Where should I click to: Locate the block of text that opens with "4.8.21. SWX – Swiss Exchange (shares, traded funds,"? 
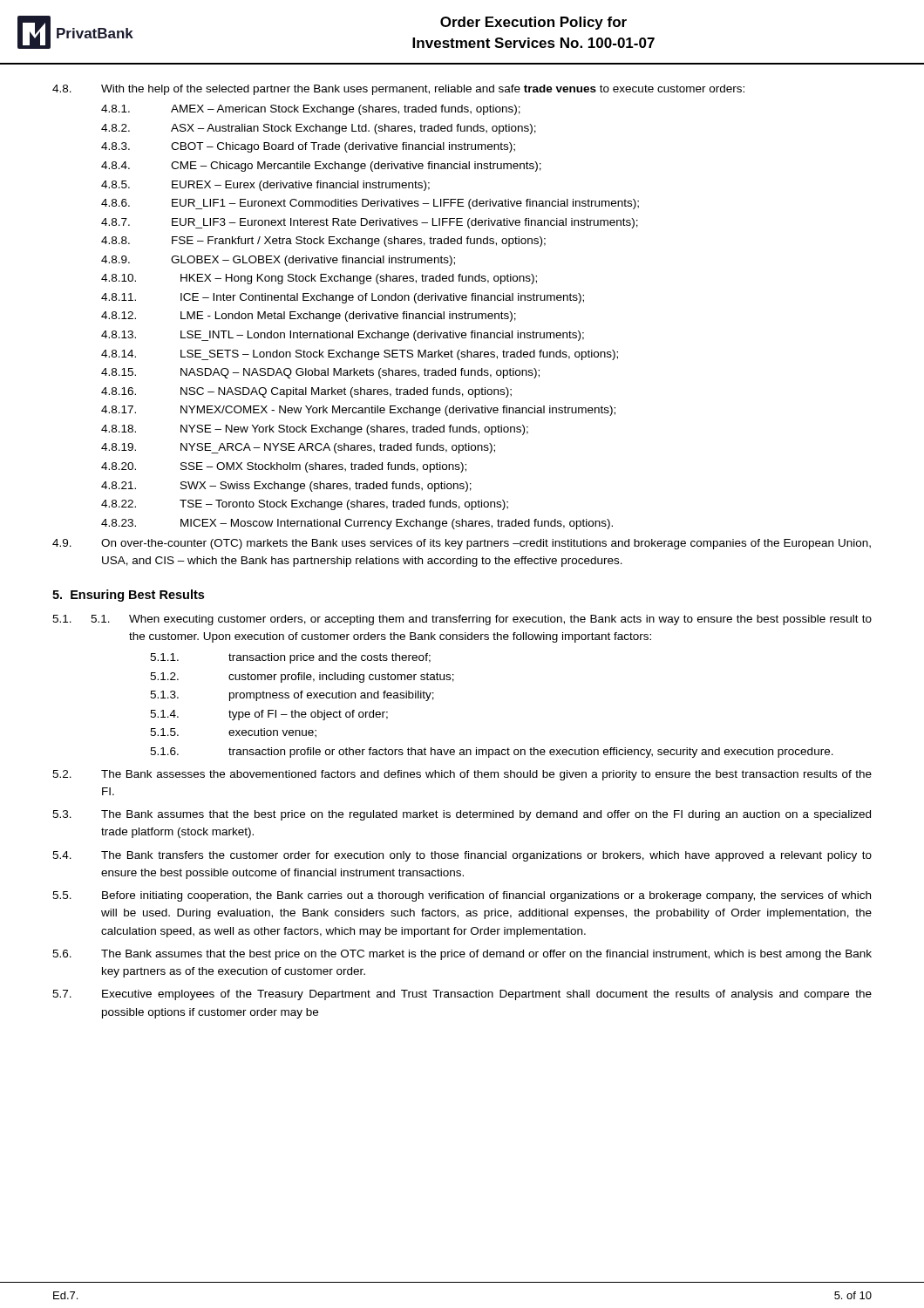pos(286,487)
